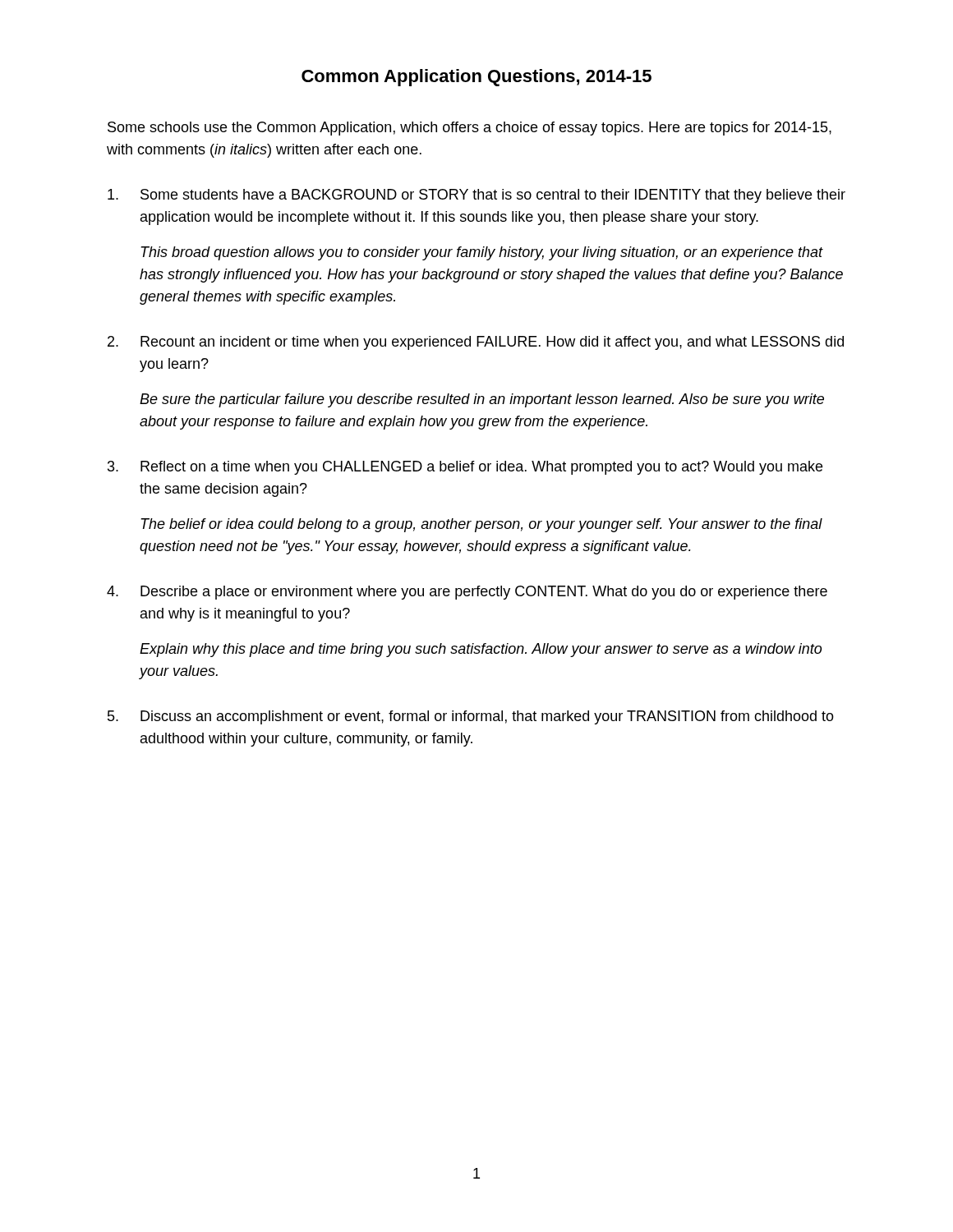The width and height of the screenshot is (953, 1232).
Task: Click on the list item that reads "4. Describe a place or environment where you"
Action: click(467, 593)
